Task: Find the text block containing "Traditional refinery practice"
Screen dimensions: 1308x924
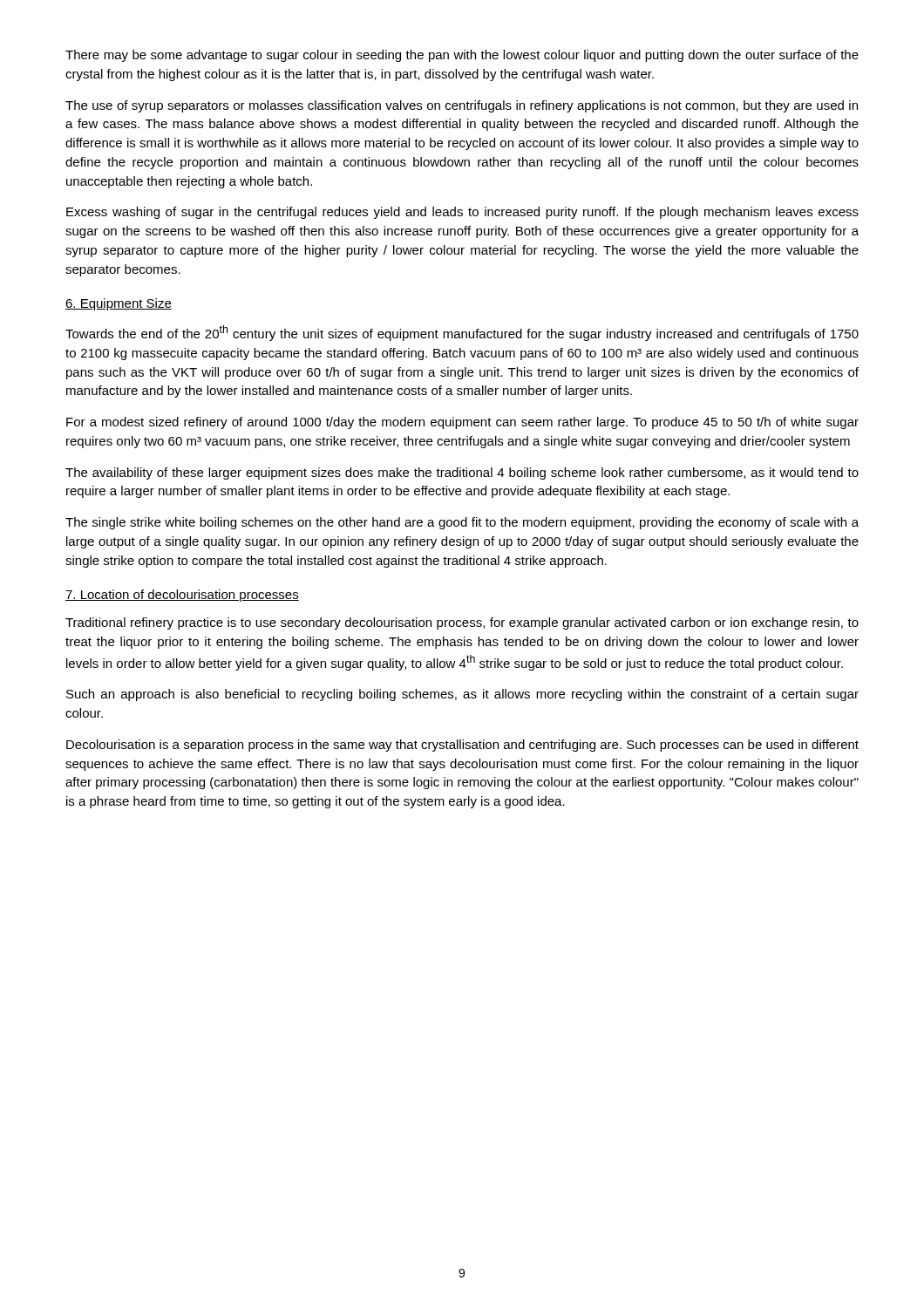Action: [462, 642]
